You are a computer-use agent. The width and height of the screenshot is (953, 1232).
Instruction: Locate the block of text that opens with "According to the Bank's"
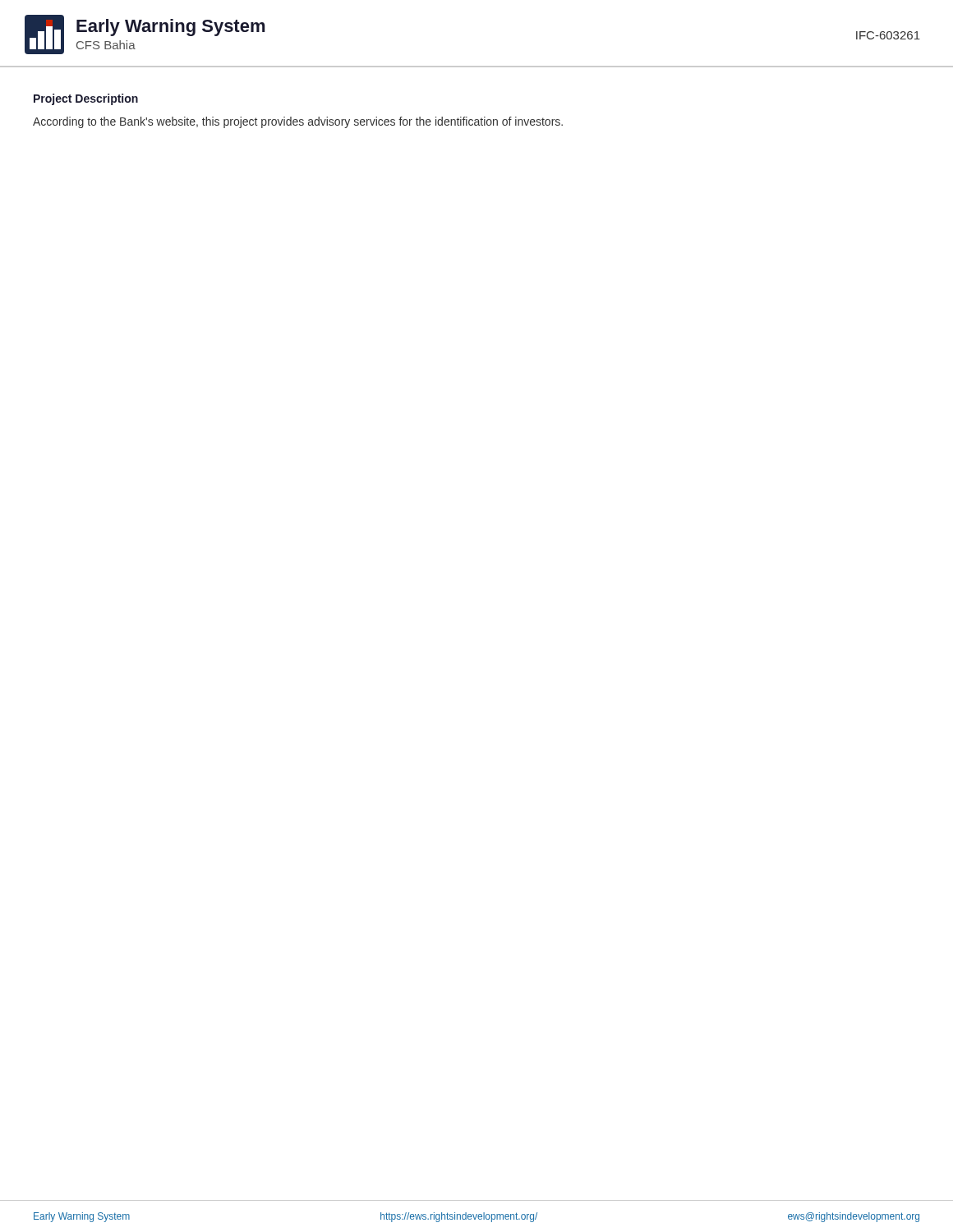pos(298,122)
